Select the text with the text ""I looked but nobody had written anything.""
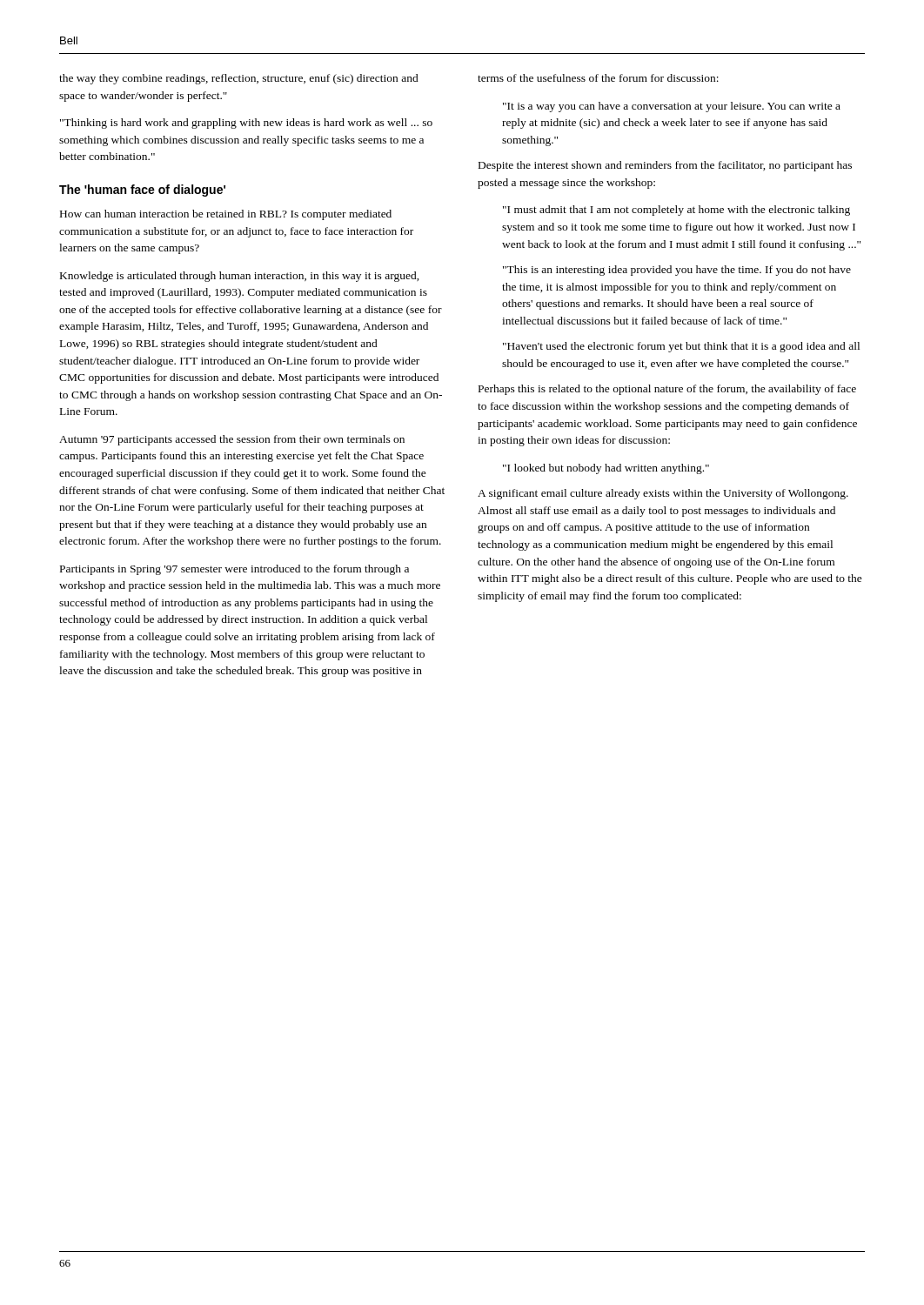Image resolution: width=924 pixels, height=1305 pixels. pyautogui.click(x=606, y=467)
